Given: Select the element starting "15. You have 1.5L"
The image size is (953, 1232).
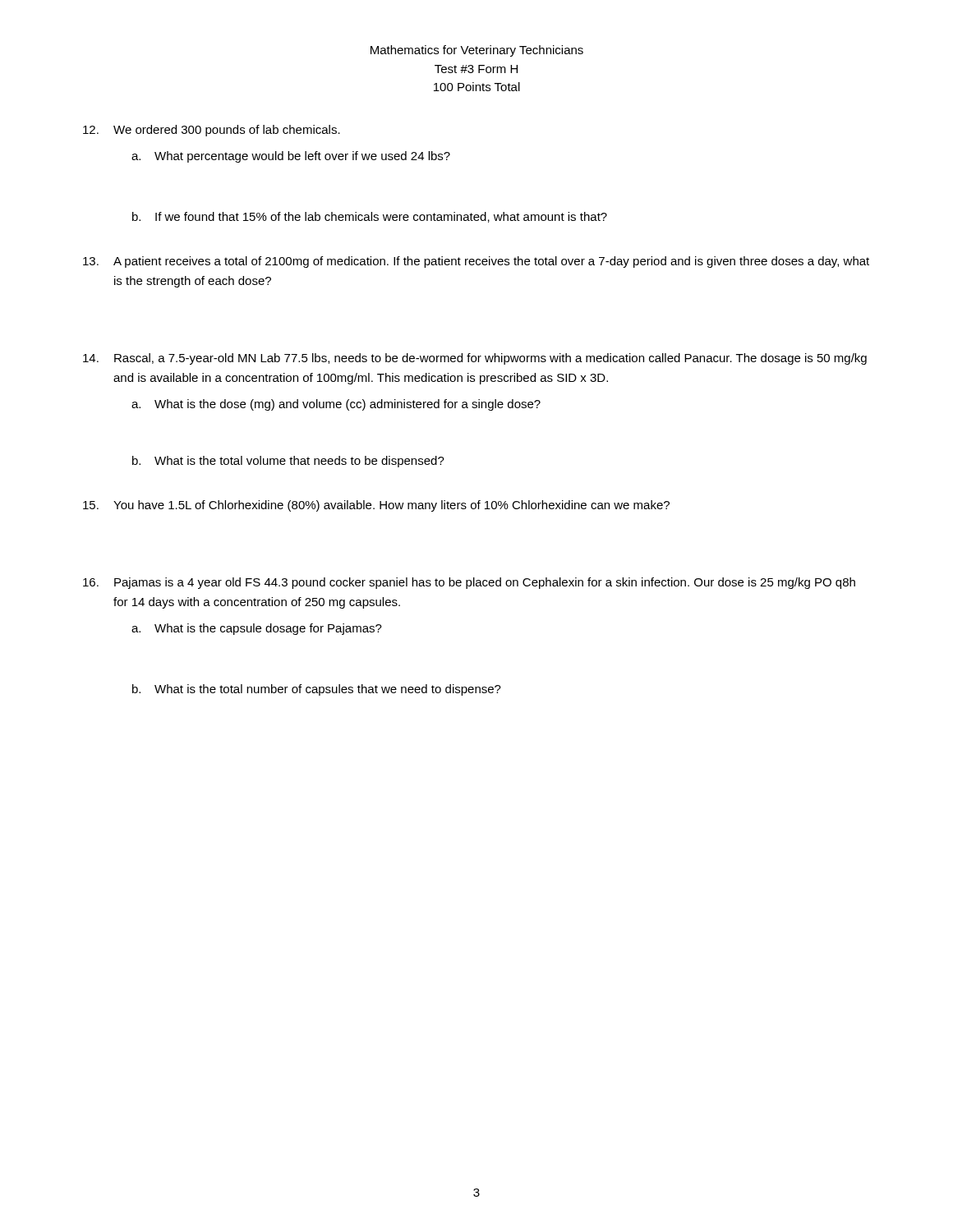Looking at the screenshot, I should click(476, 505).
